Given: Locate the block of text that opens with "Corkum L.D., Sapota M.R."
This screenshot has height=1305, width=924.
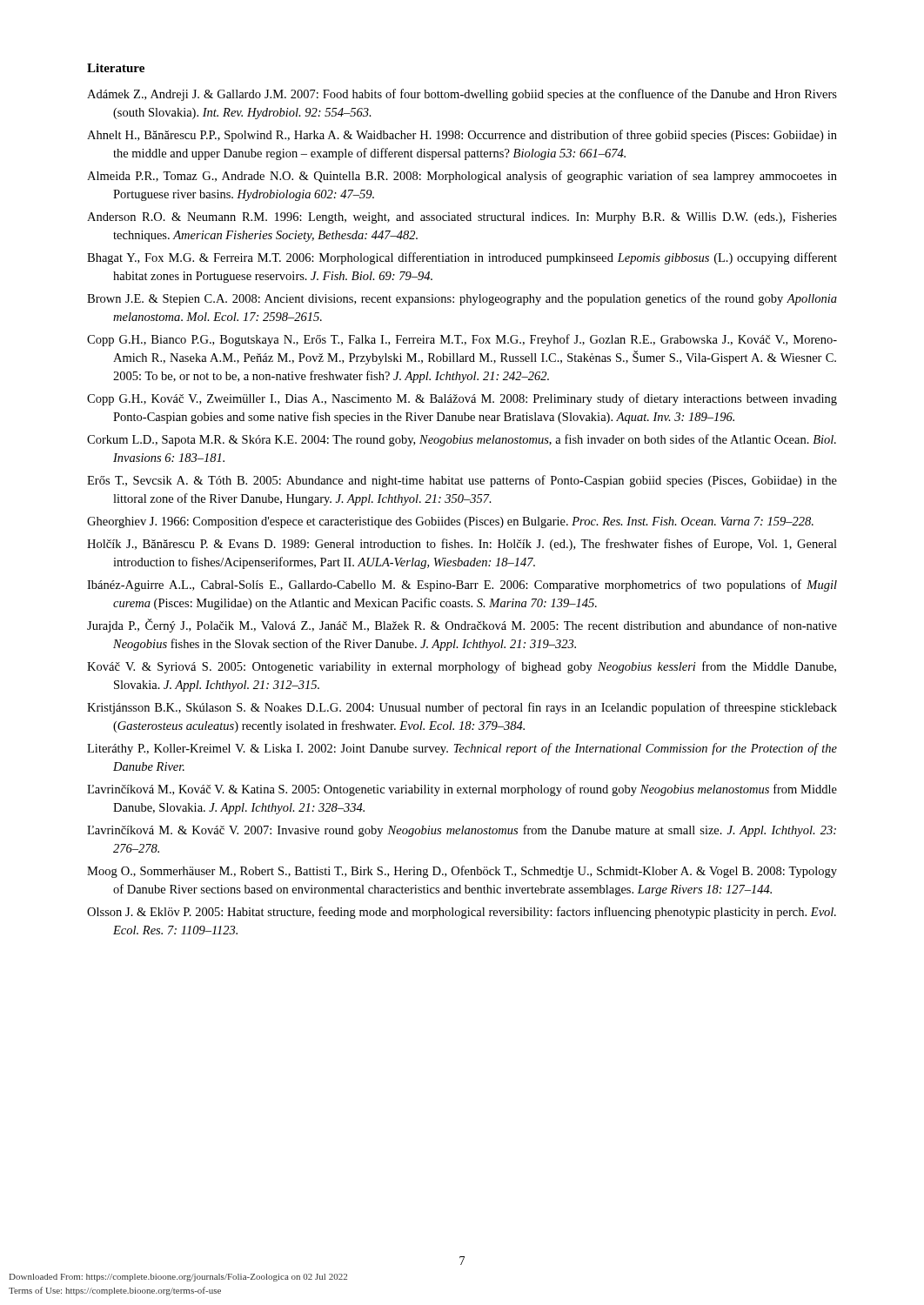Looking at the screenshot, I should (462, 448).
